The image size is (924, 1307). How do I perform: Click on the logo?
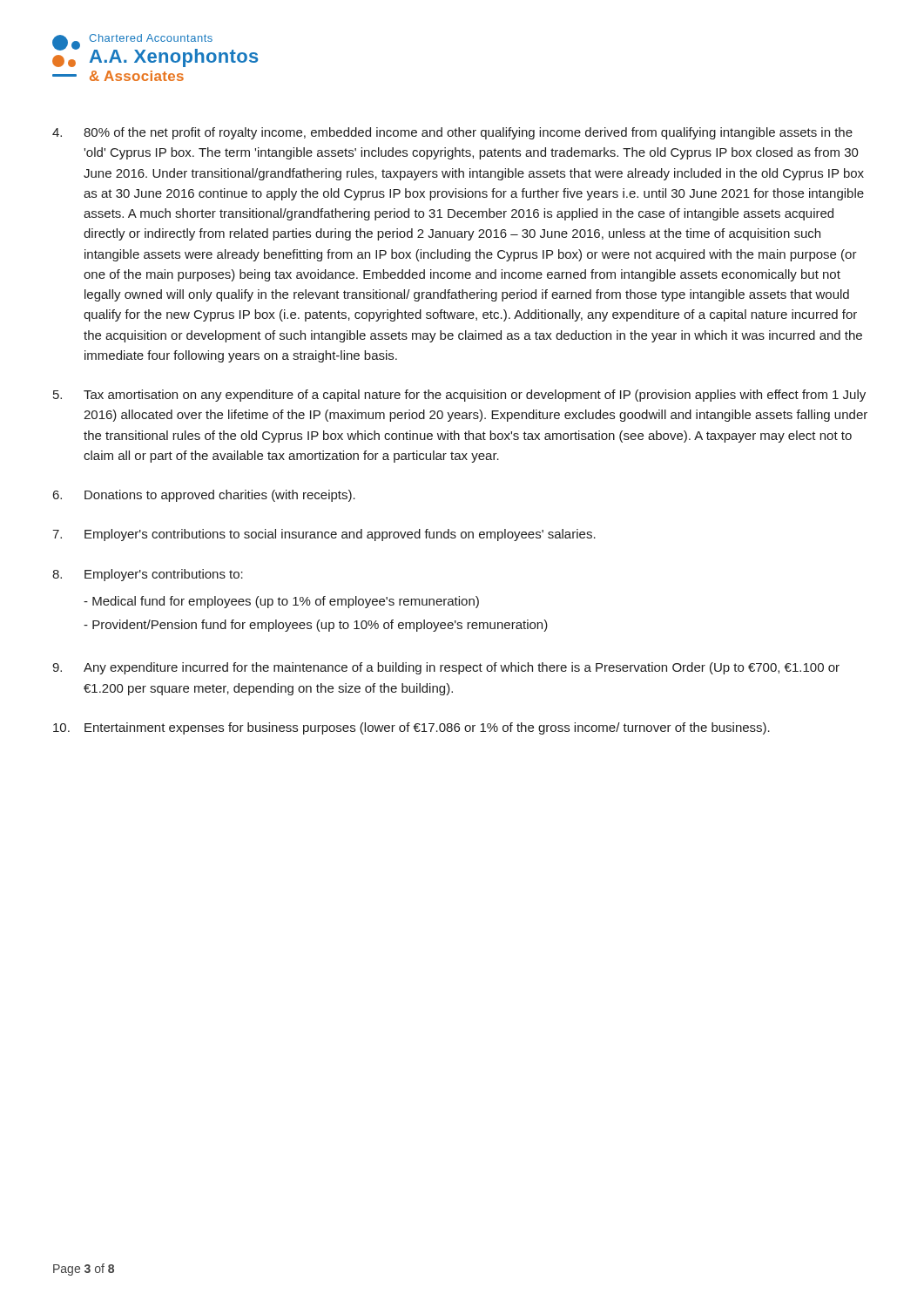(x=156, y=59)
